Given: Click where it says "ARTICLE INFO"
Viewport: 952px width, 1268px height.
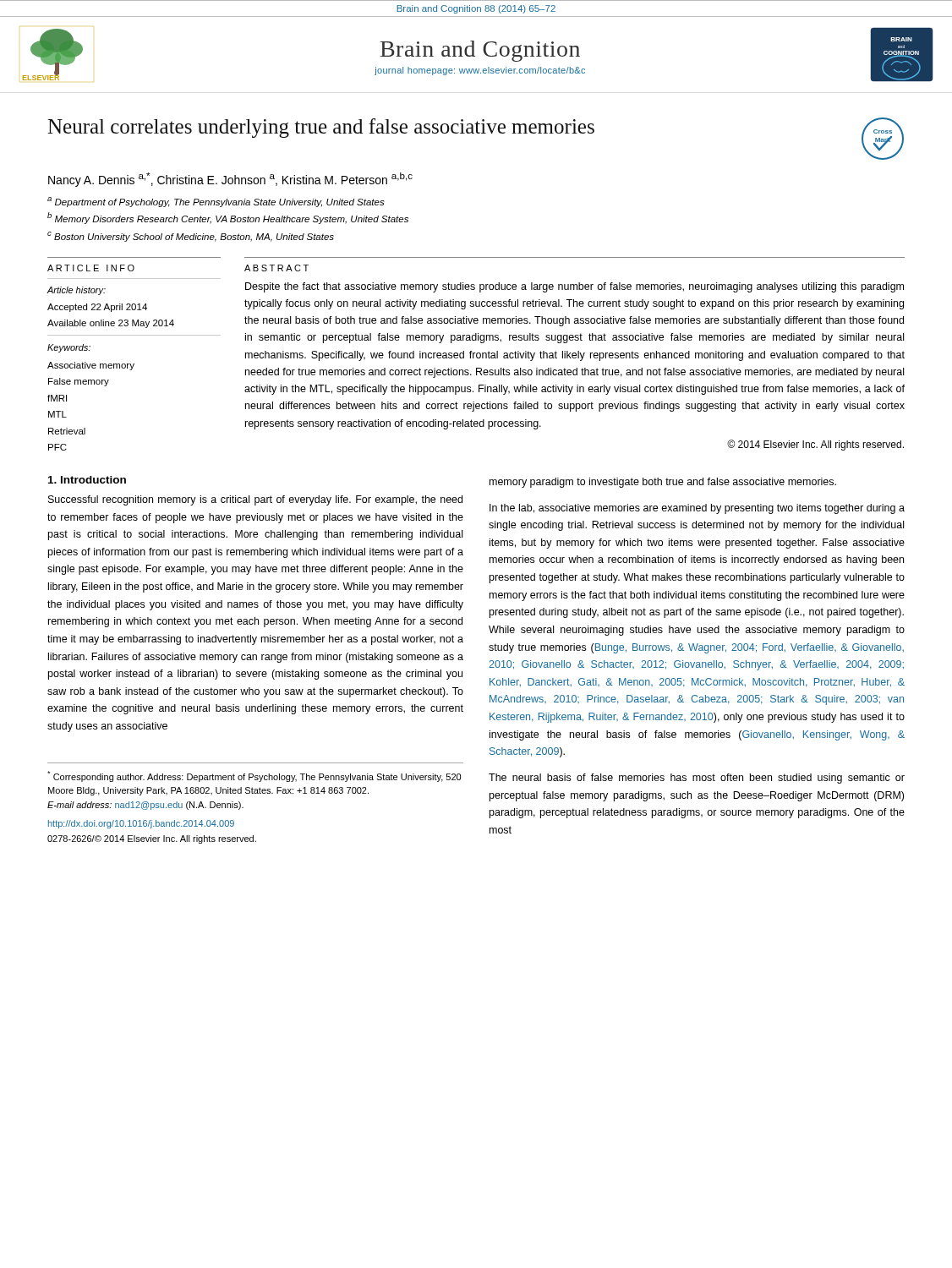Looking at the screenshot, I should pyautogui.click(x=92, y=268).
